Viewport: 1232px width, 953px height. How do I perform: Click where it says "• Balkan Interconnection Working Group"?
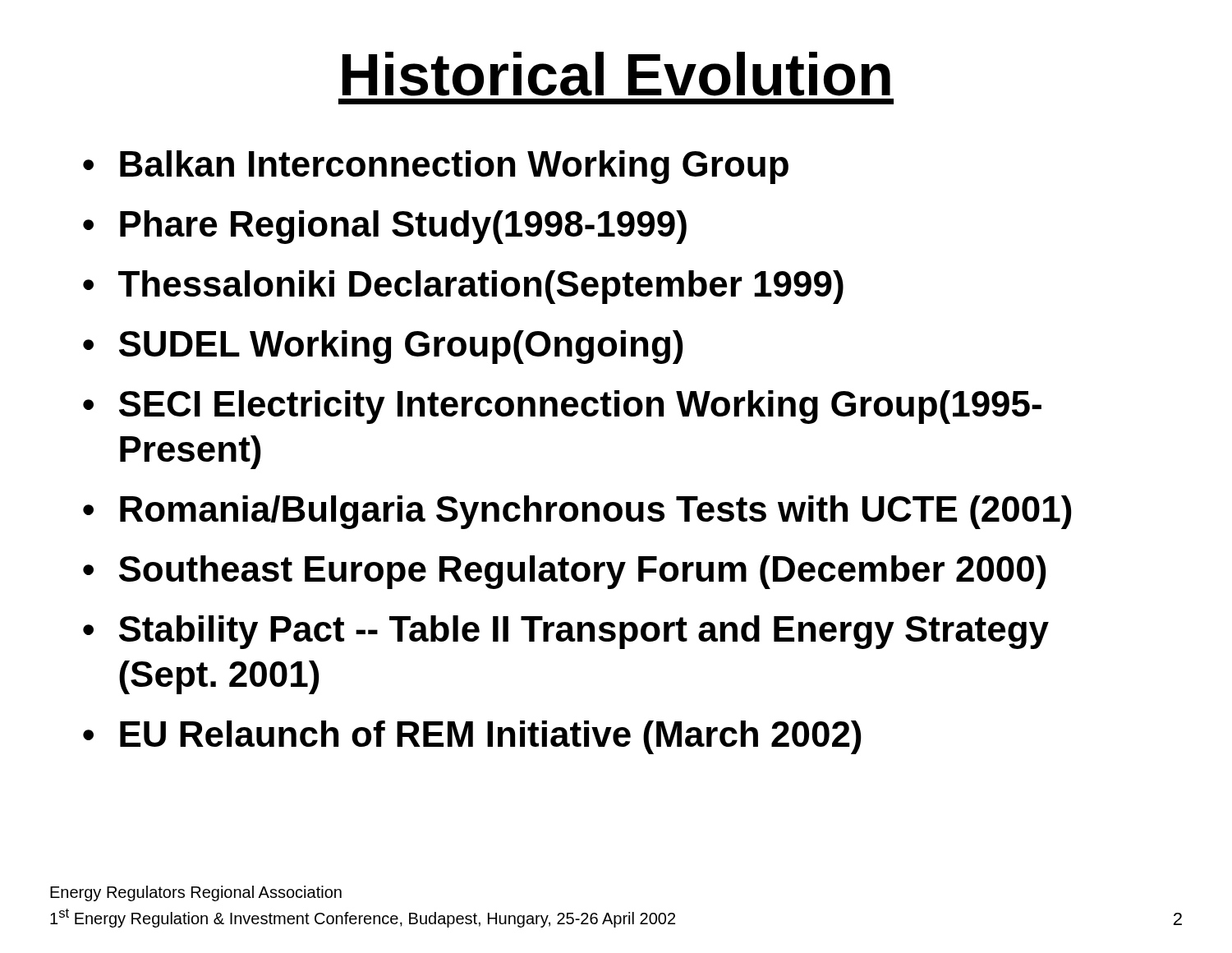point(436,164)
